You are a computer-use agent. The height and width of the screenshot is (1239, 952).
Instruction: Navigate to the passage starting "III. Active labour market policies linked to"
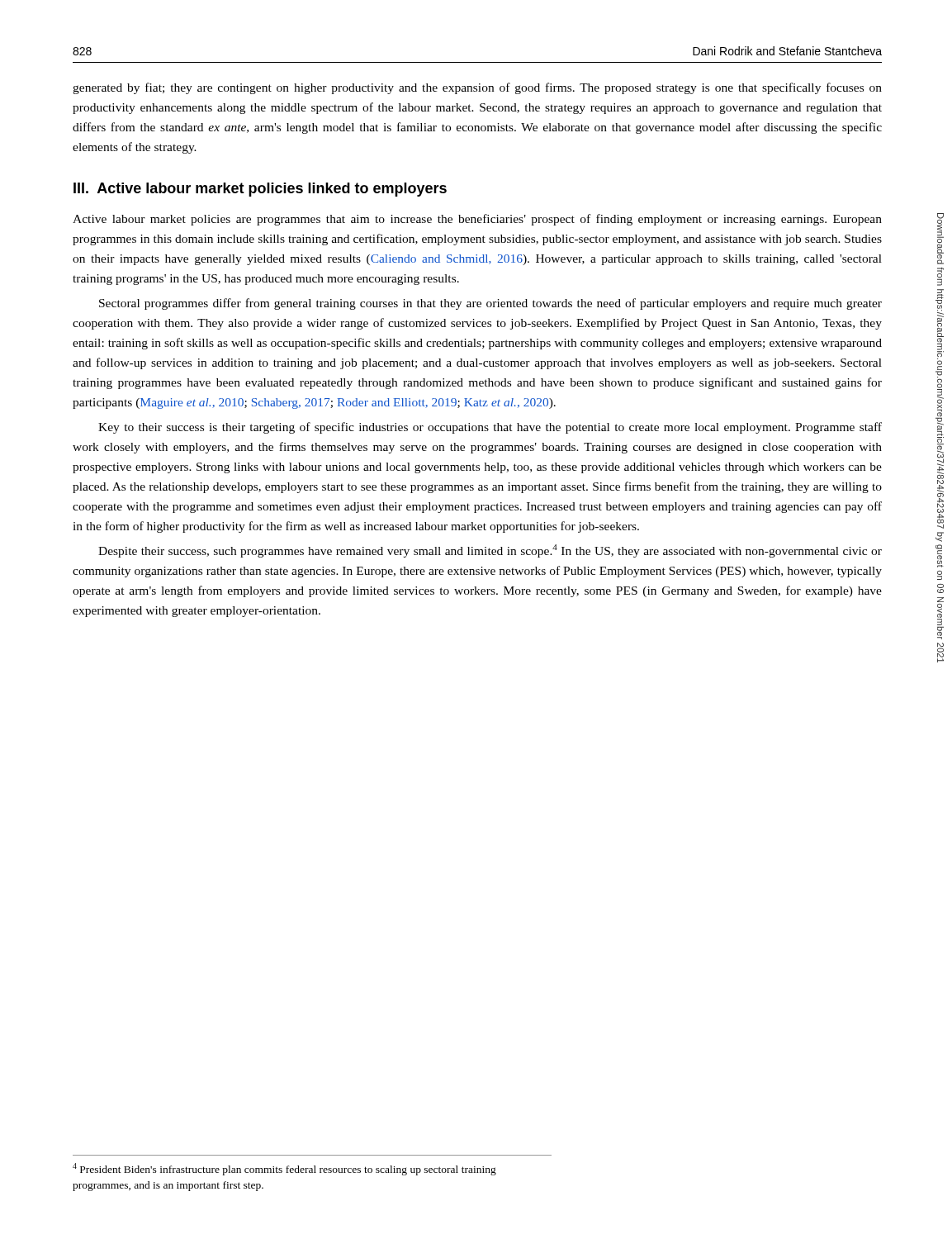260,188
